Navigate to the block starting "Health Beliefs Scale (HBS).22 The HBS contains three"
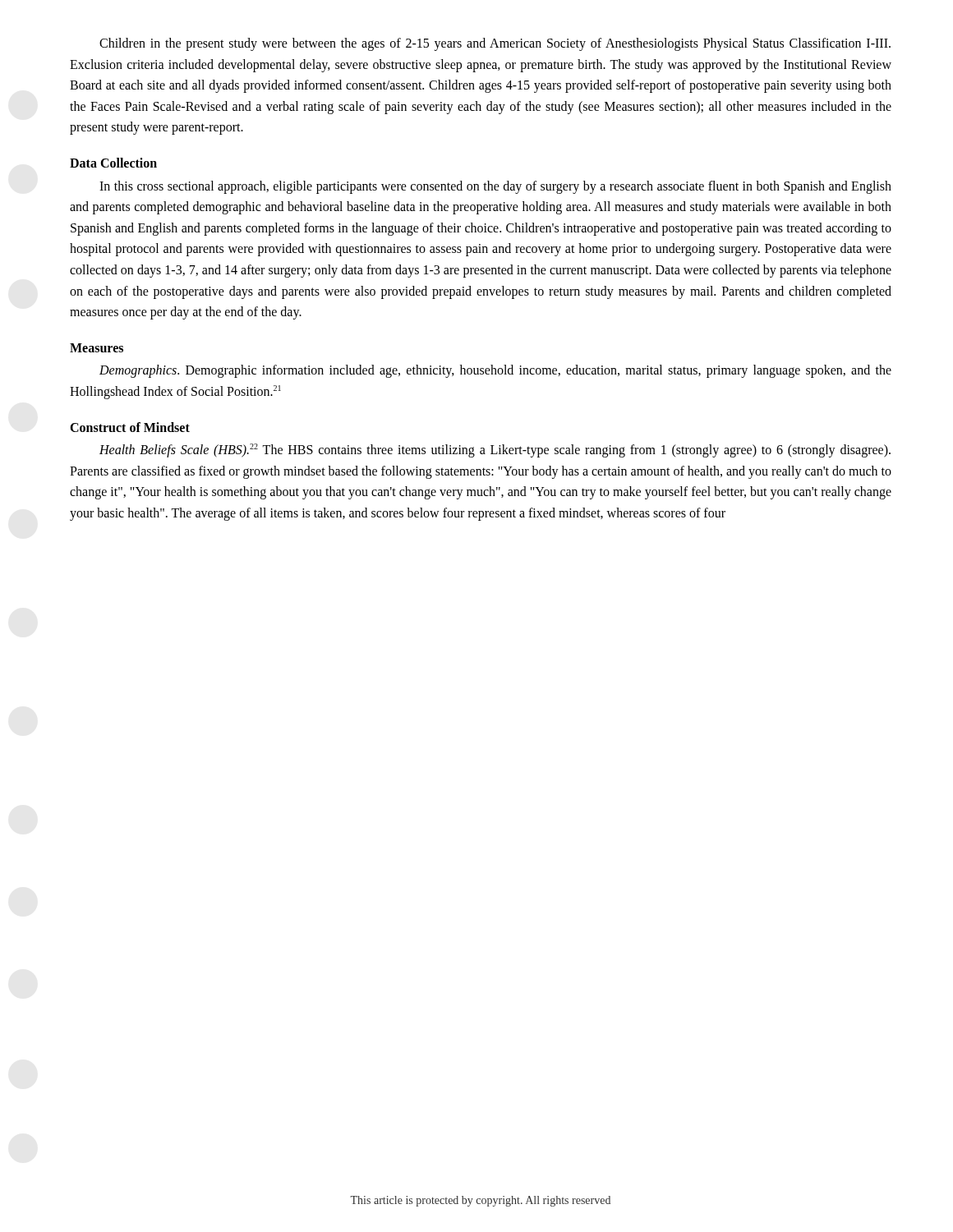 [481, 482]
